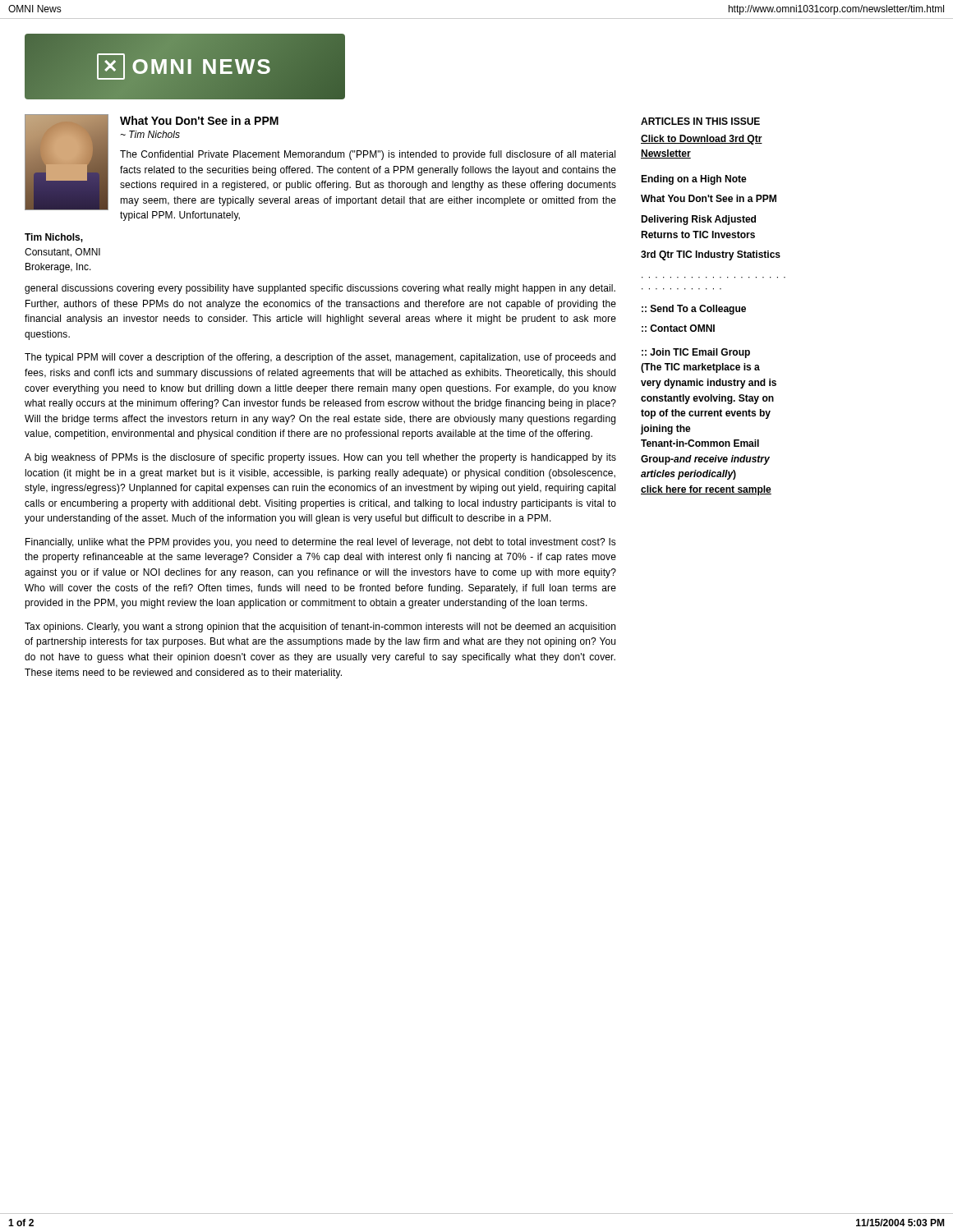Navigate to the region starting "Delivering Risk AdjustedReturns to TIC Investors"
953x1232 pixels.
[699, 227]
